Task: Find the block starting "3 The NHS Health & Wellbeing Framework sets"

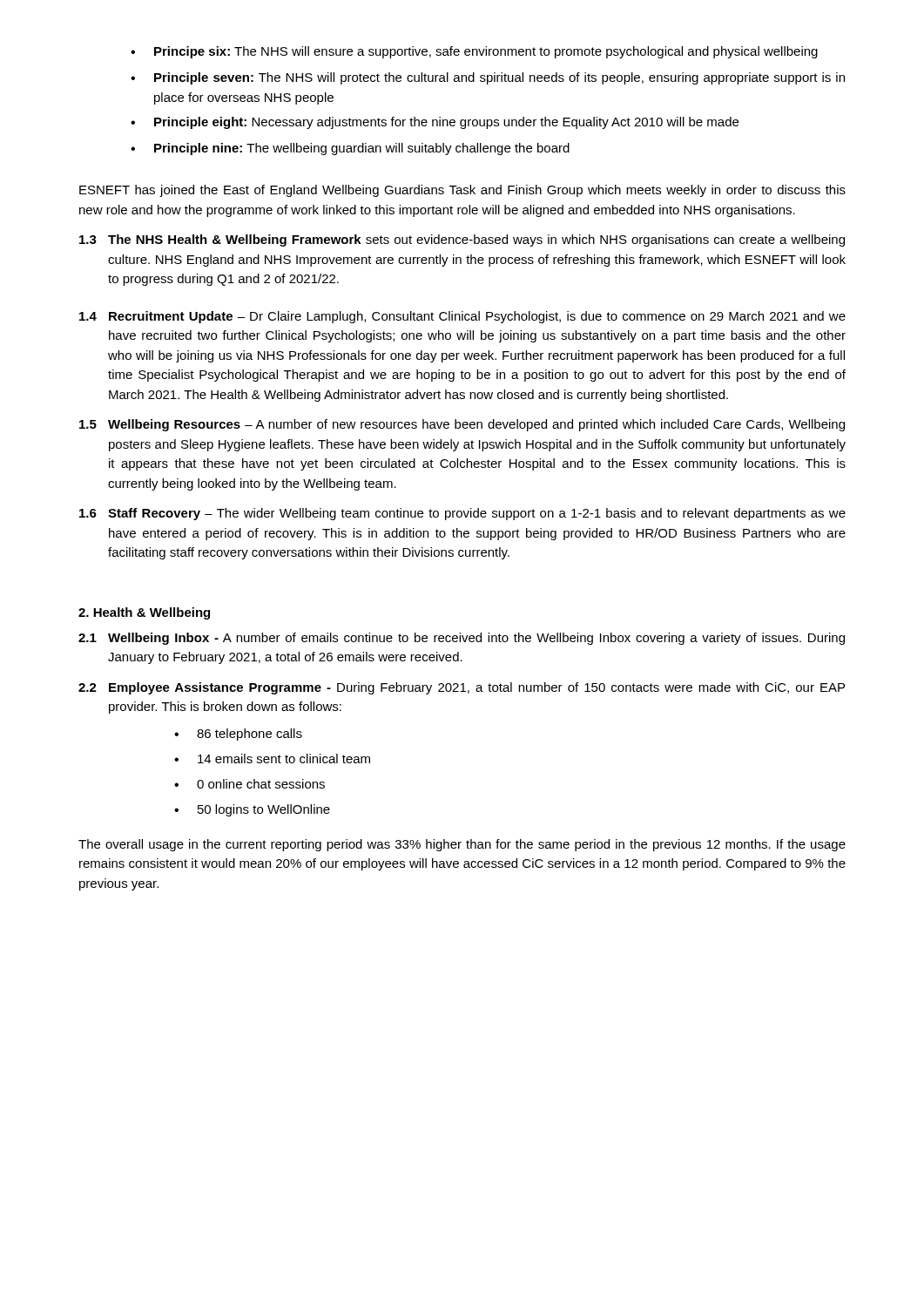Action: [x=462, y=259]
